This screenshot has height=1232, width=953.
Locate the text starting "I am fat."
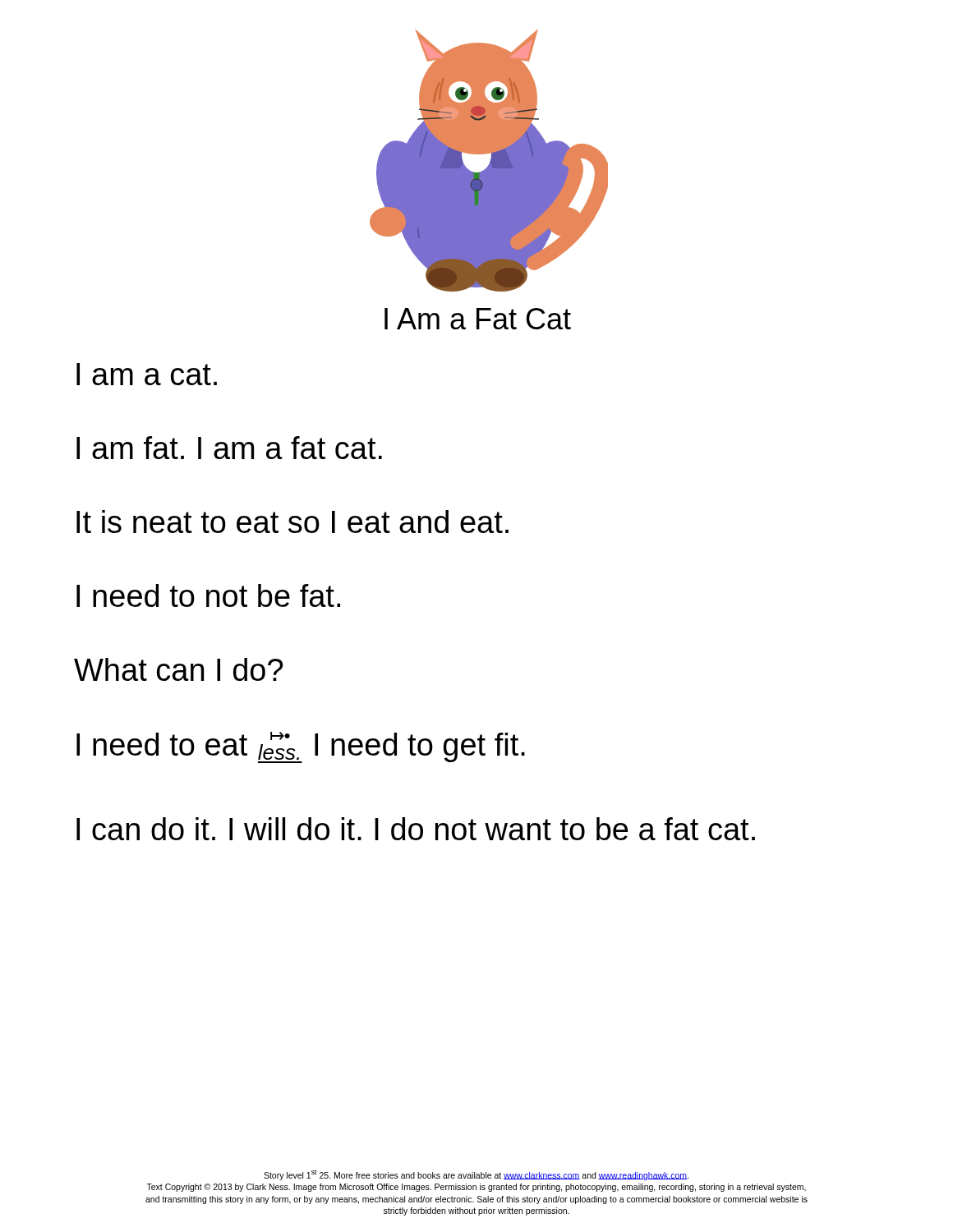[229, 448]
